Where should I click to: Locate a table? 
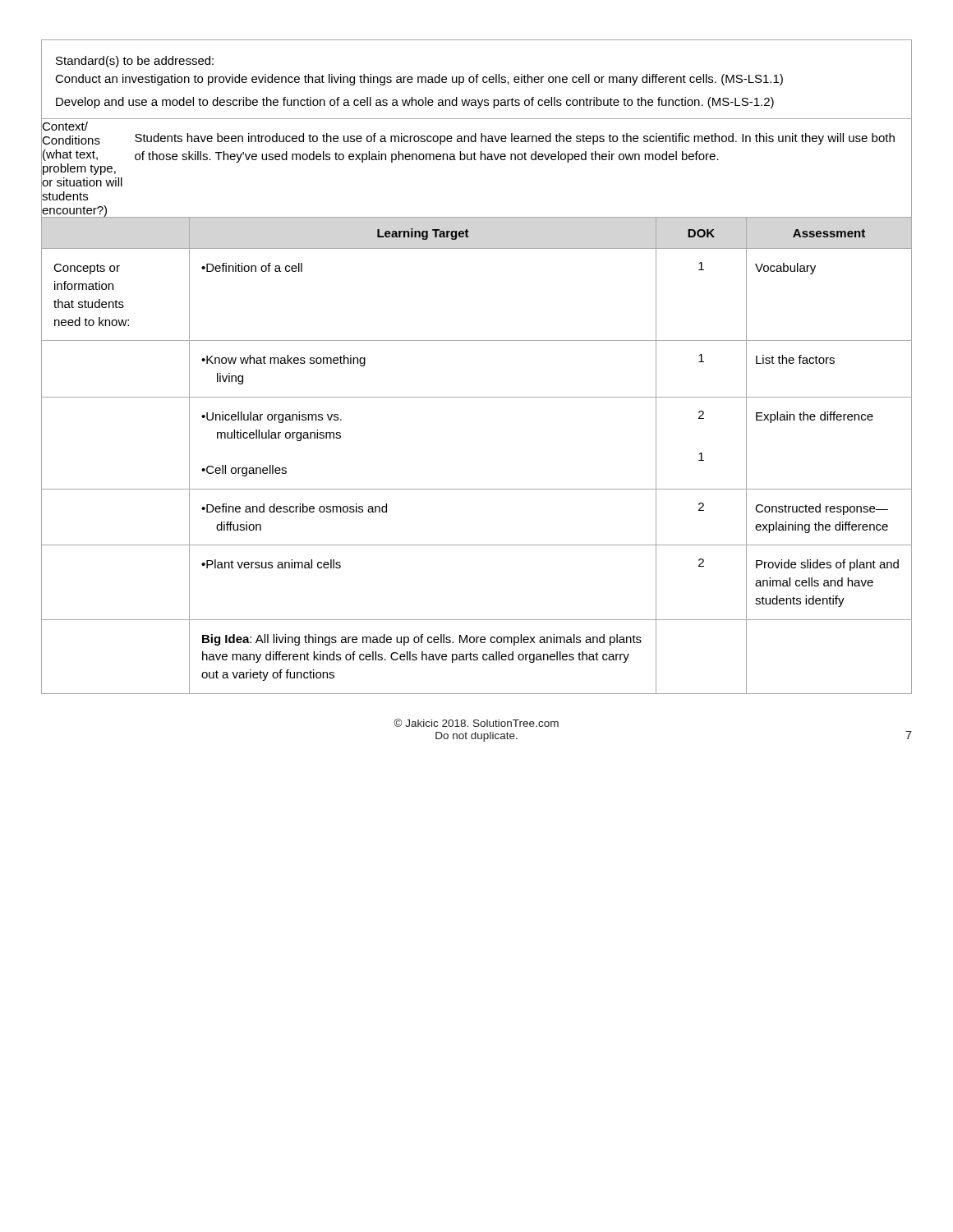tap(476, 406)
